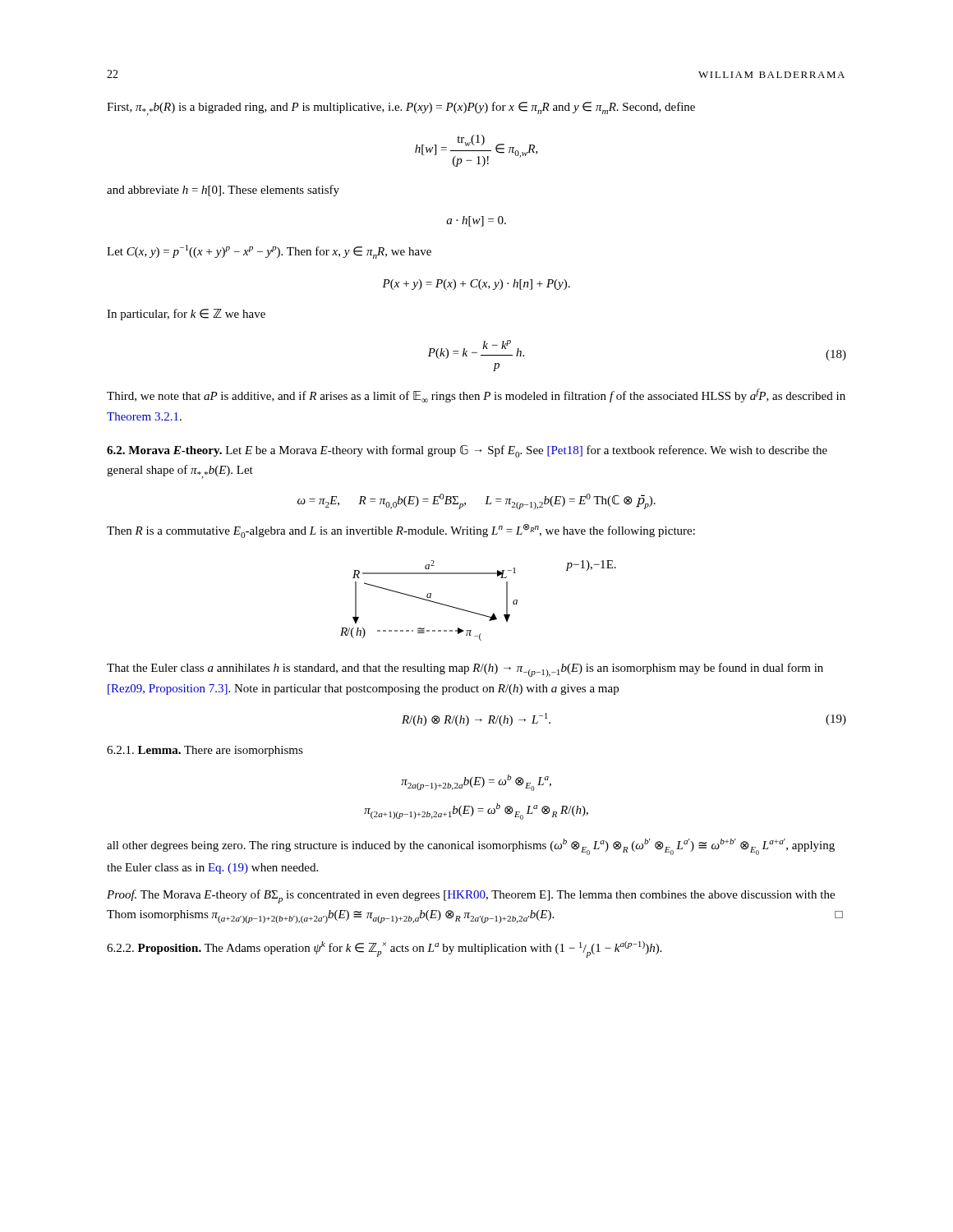Click on the block starting "R/(h) ⊗ R/(h) → R/(h) → L−1."
Image resolution: width=953 pixels, height=1232 pixels.
[x=468, y=719]
